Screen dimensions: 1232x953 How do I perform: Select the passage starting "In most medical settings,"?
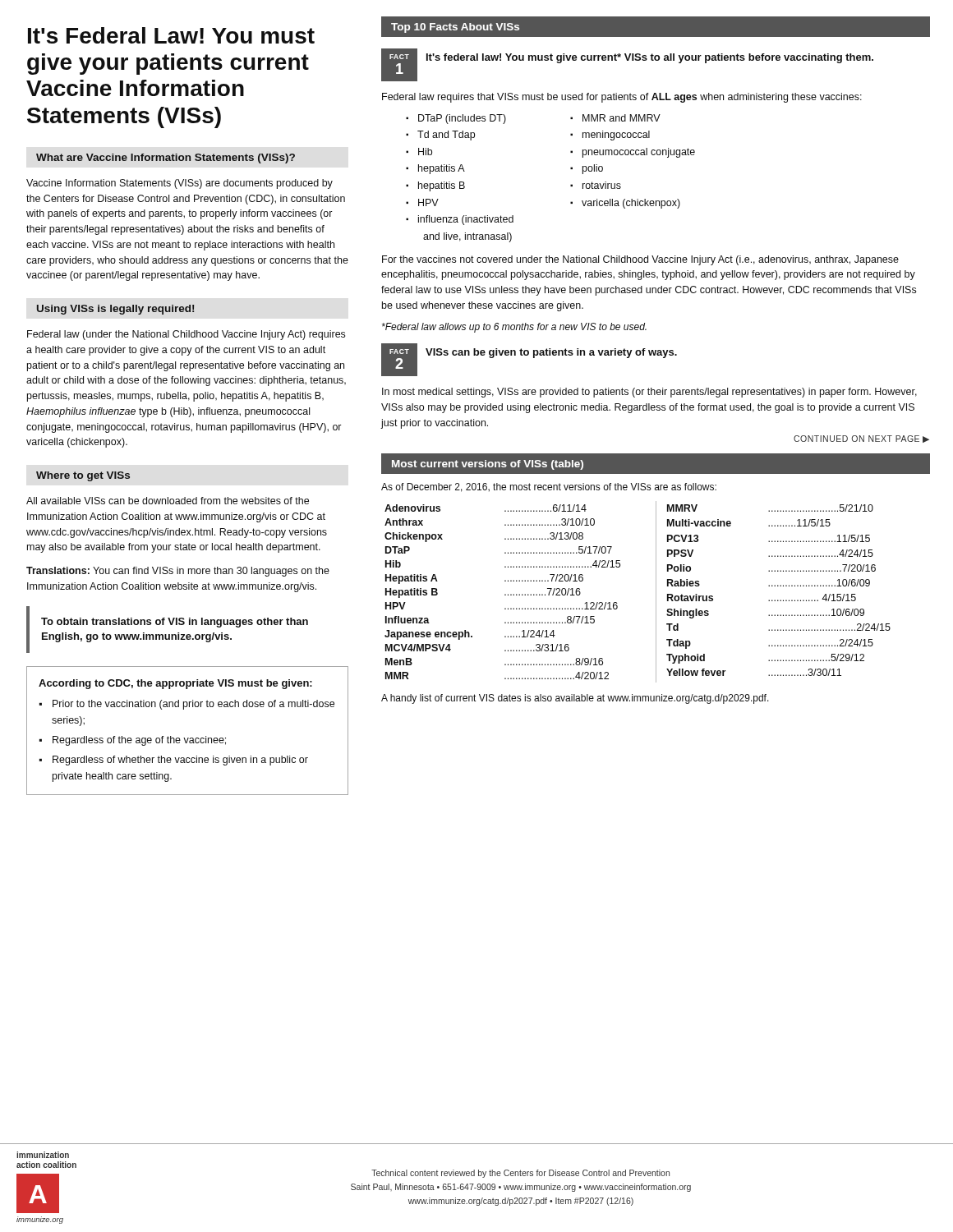[649, 407]
